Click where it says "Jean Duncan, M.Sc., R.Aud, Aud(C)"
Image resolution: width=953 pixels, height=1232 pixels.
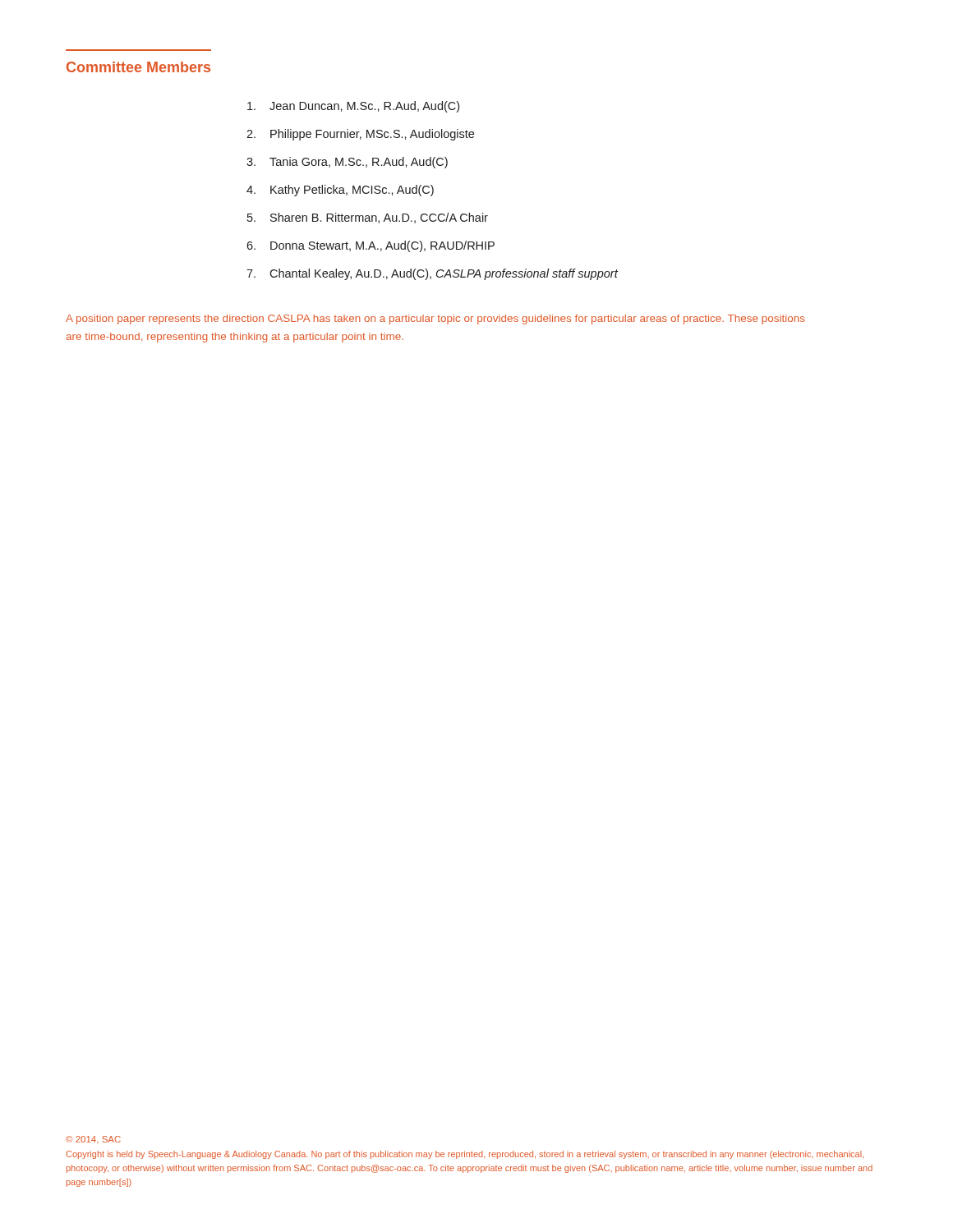[x=353, y=106]
